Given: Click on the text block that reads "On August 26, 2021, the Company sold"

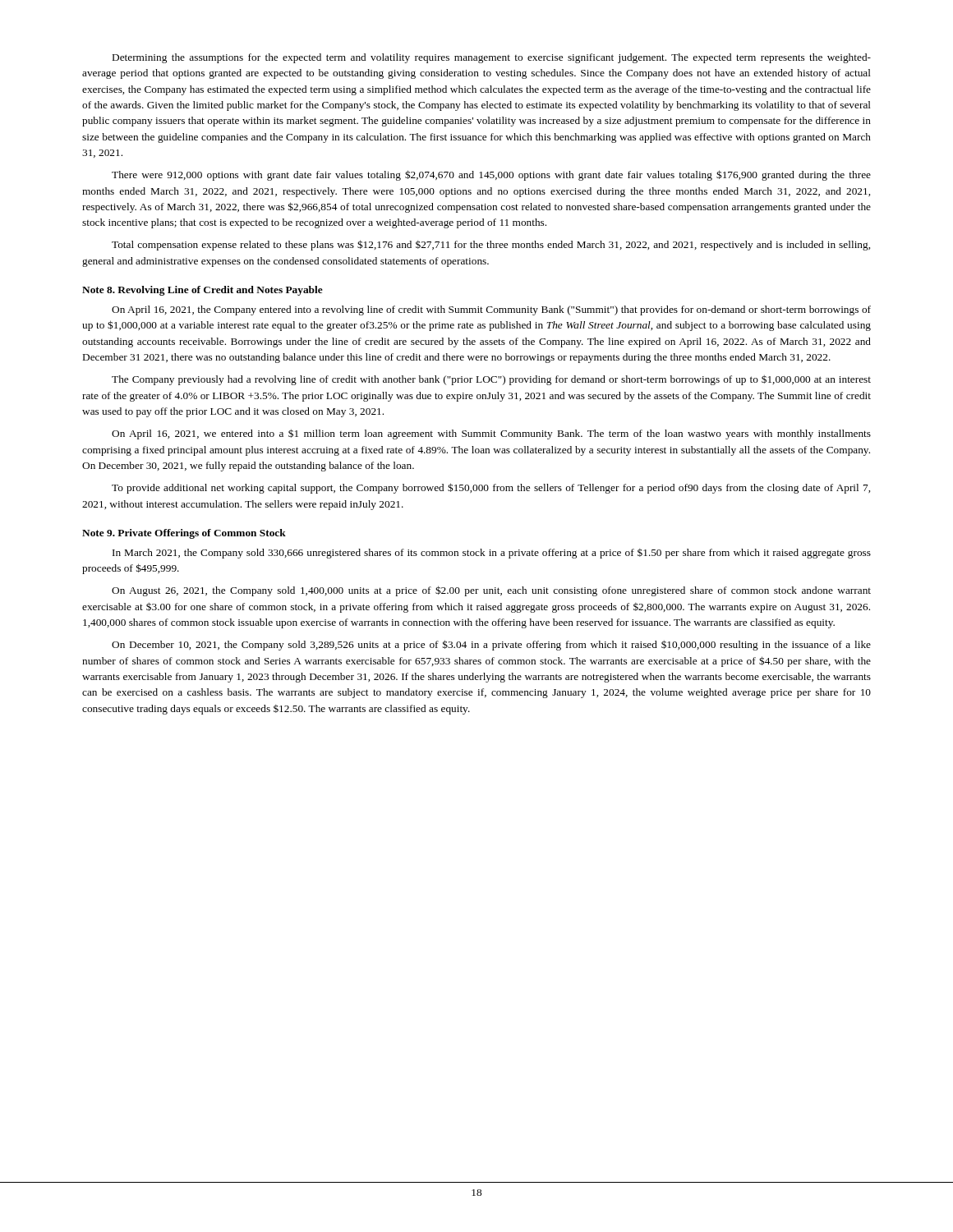Looking at the screenshot, I should point(476,607).
